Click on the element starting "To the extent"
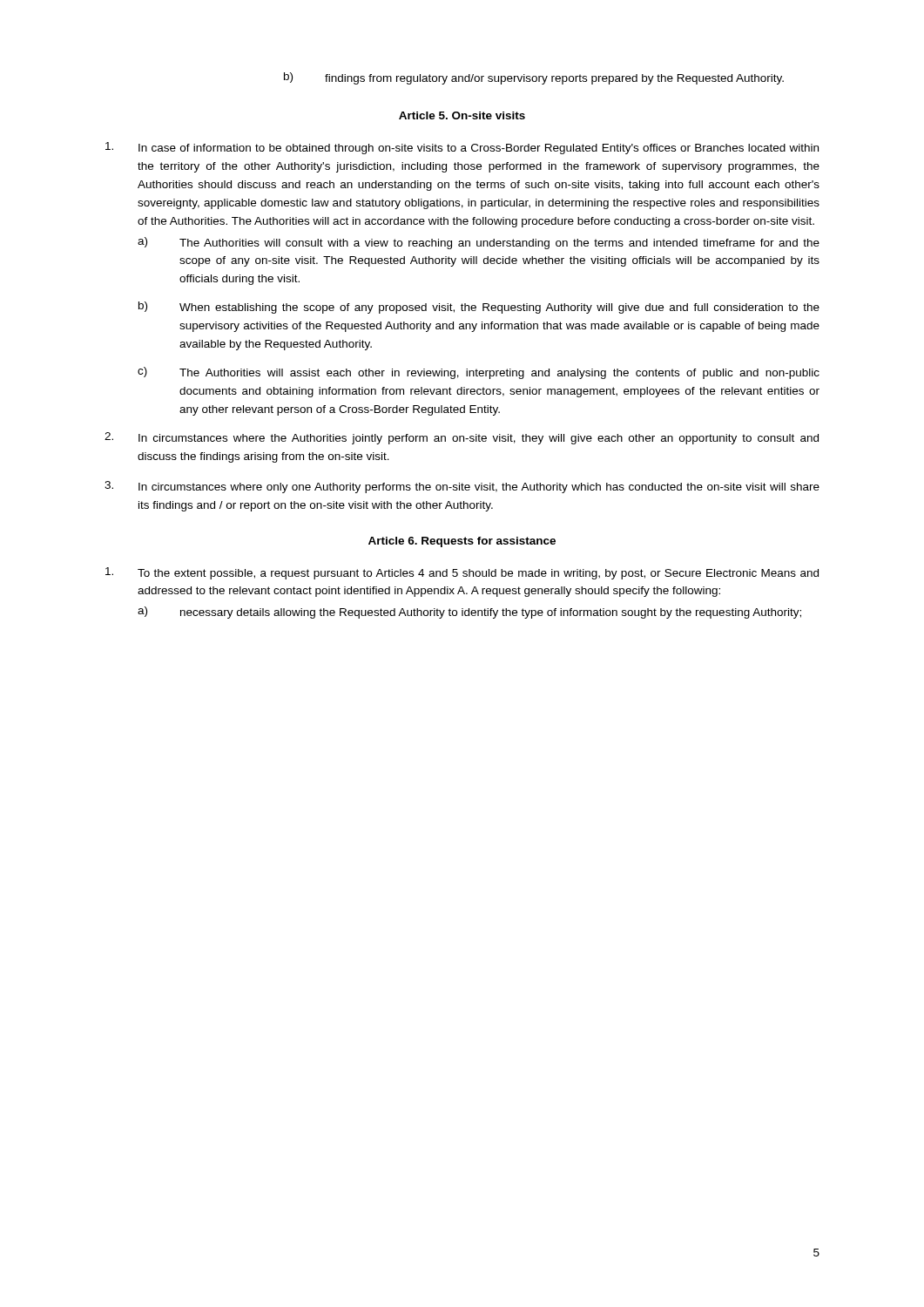Viewport: 924px width, 1307px height. (x=462, y=582)
